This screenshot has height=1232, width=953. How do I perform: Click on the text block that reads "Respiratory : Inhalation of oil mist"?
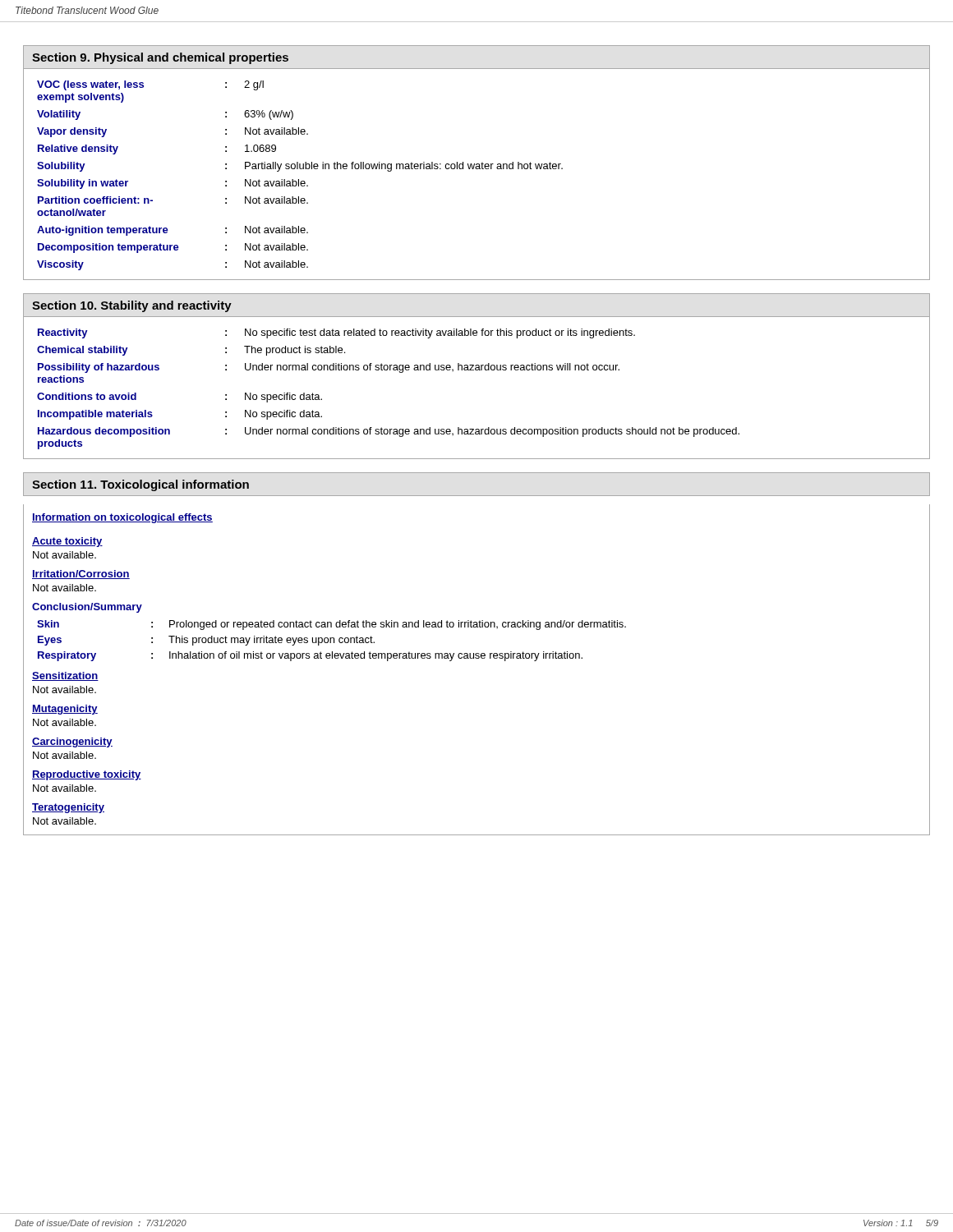[x=476, y=655]
